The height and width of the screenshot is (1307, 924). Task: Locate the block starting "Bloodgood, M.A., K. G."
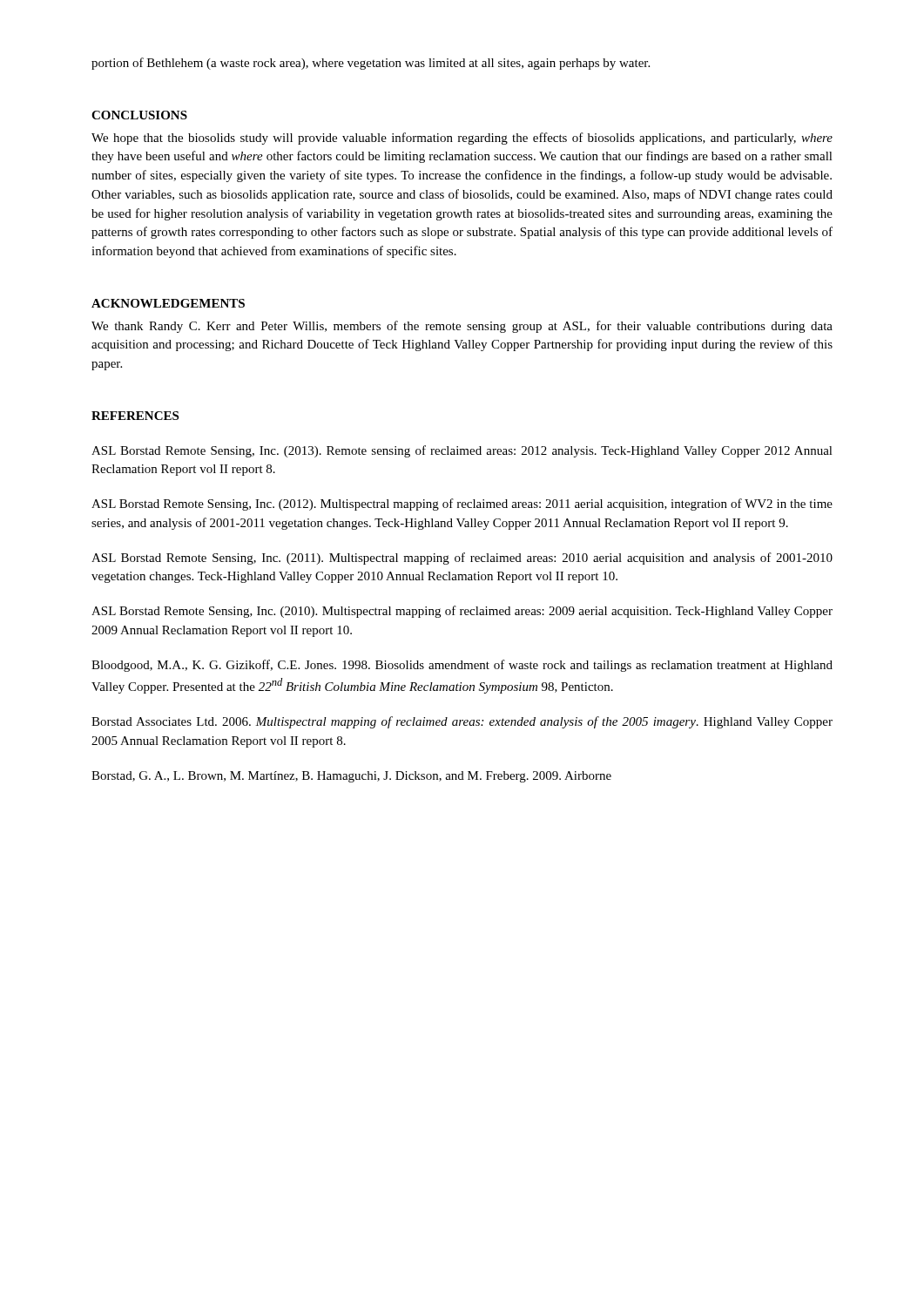point(462,676)
